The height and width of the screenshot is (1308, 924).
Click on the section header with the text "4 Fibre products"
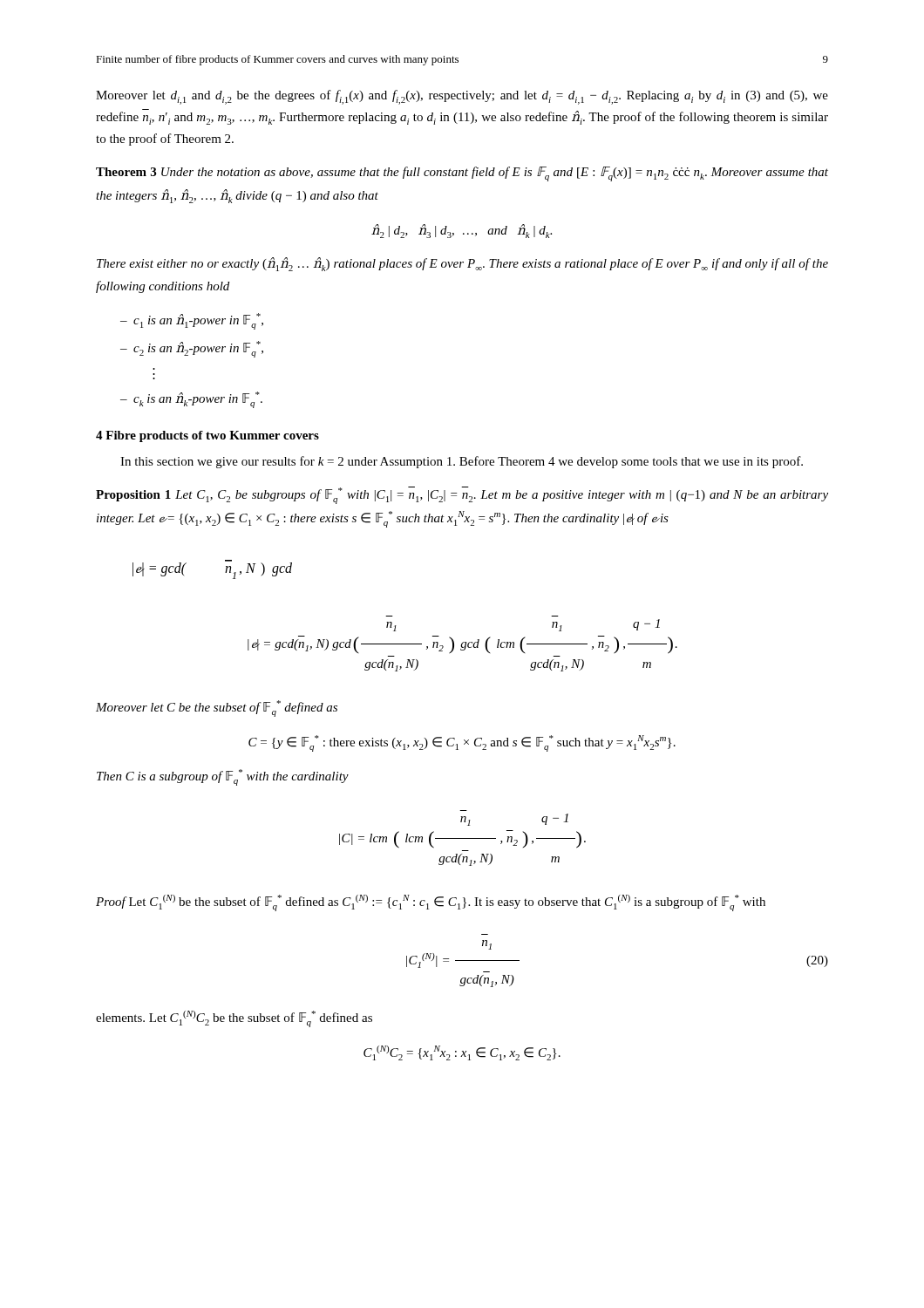[207, 435]
